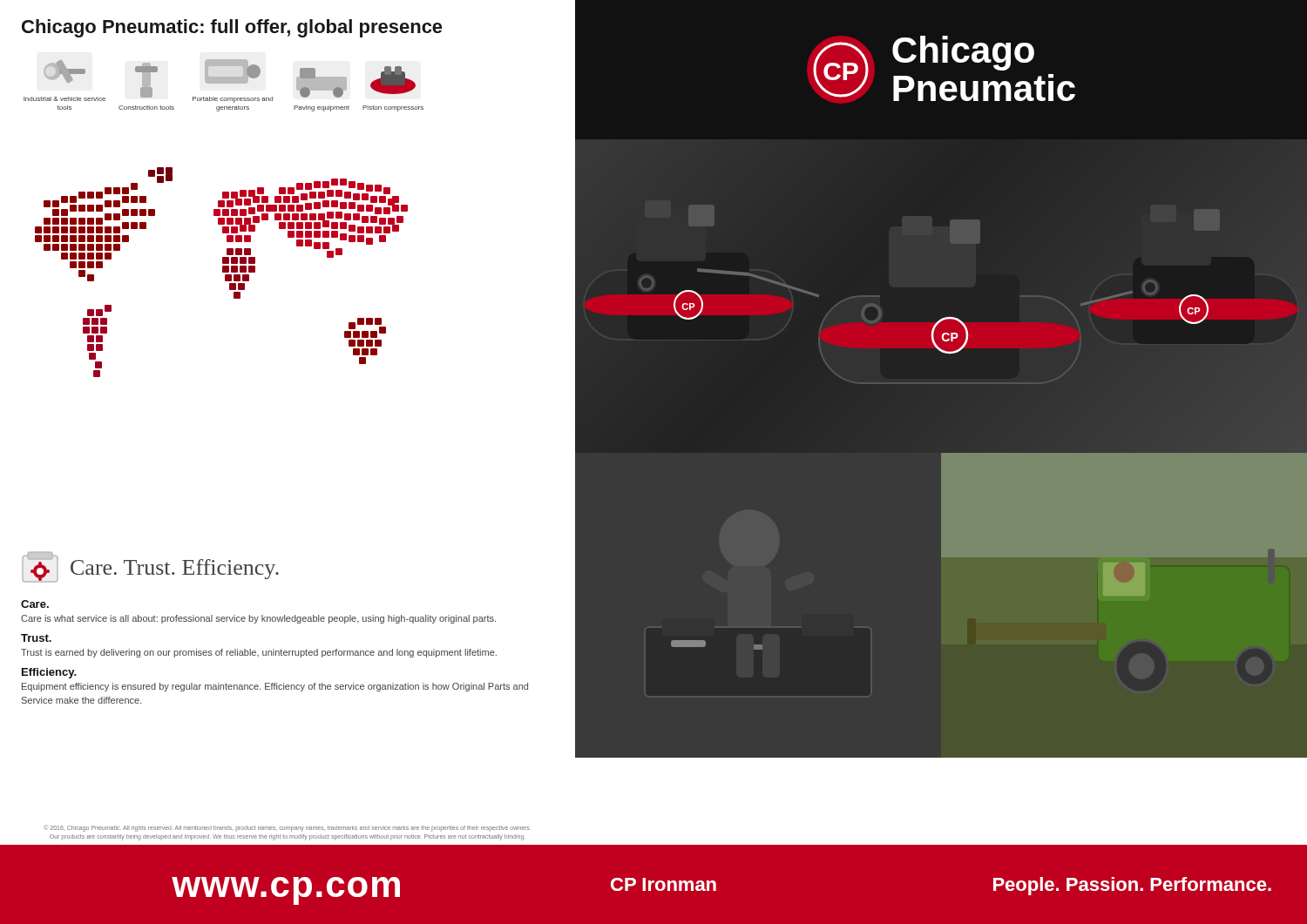Find the section header on this page that starts "Chicago Pneumatic: full"

232,27
